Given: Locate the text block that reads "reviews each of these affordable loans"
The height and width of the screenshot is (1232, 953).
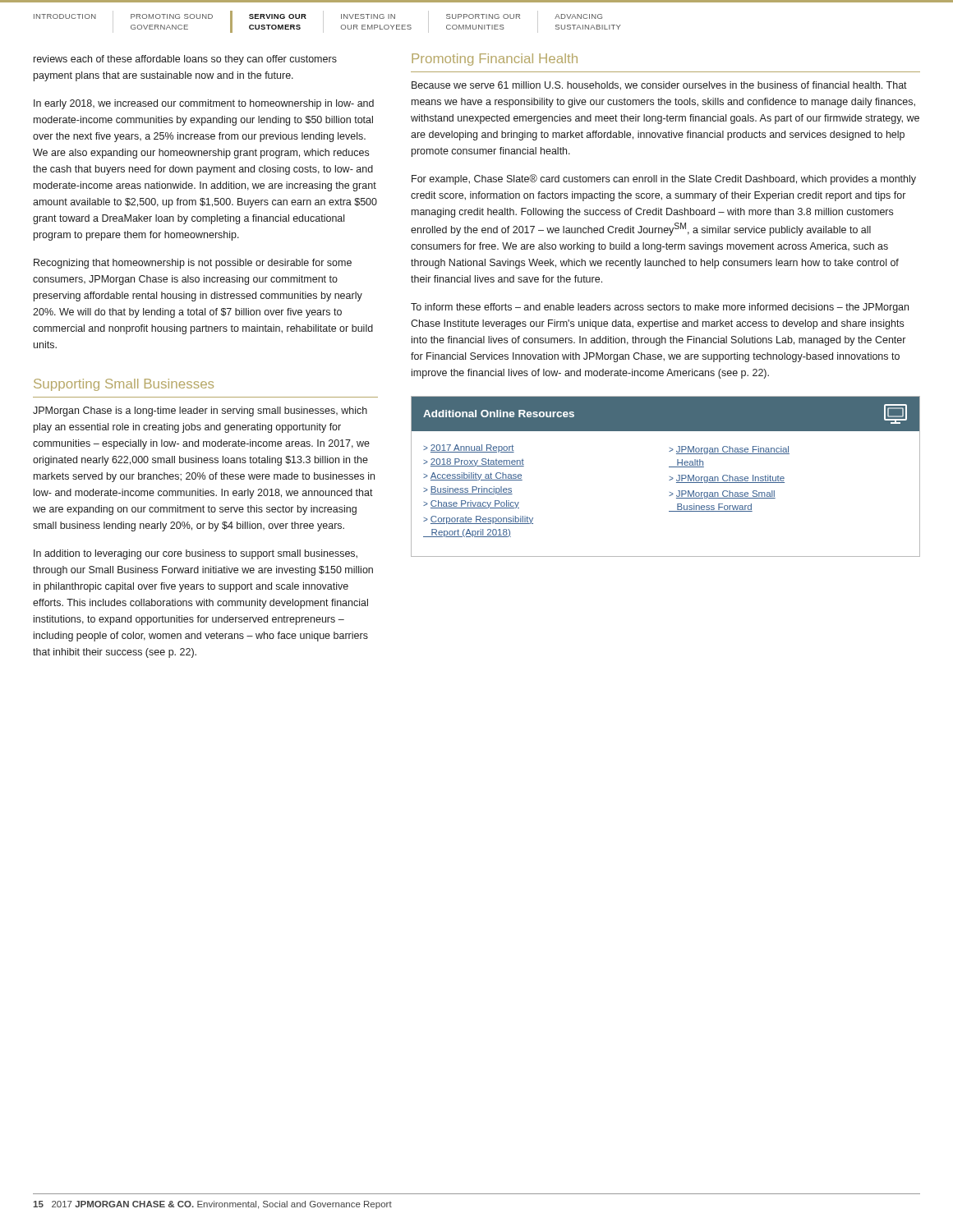Looking at the screenshot, I should (x=185, y=67).
